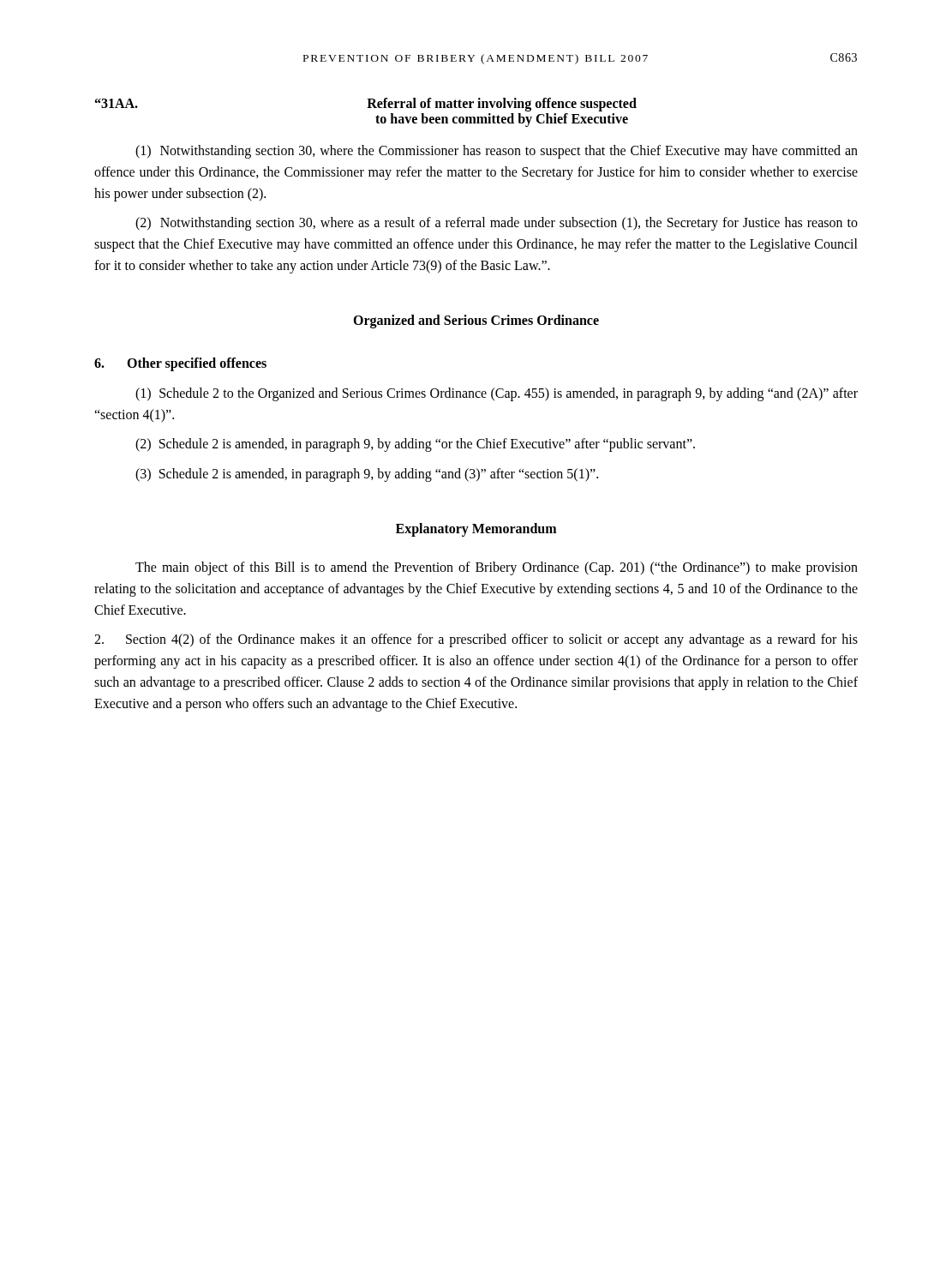Navigate to the passage starting "The main object of this Bill is to"
The image size is (952, 1286).
point(476,588)
